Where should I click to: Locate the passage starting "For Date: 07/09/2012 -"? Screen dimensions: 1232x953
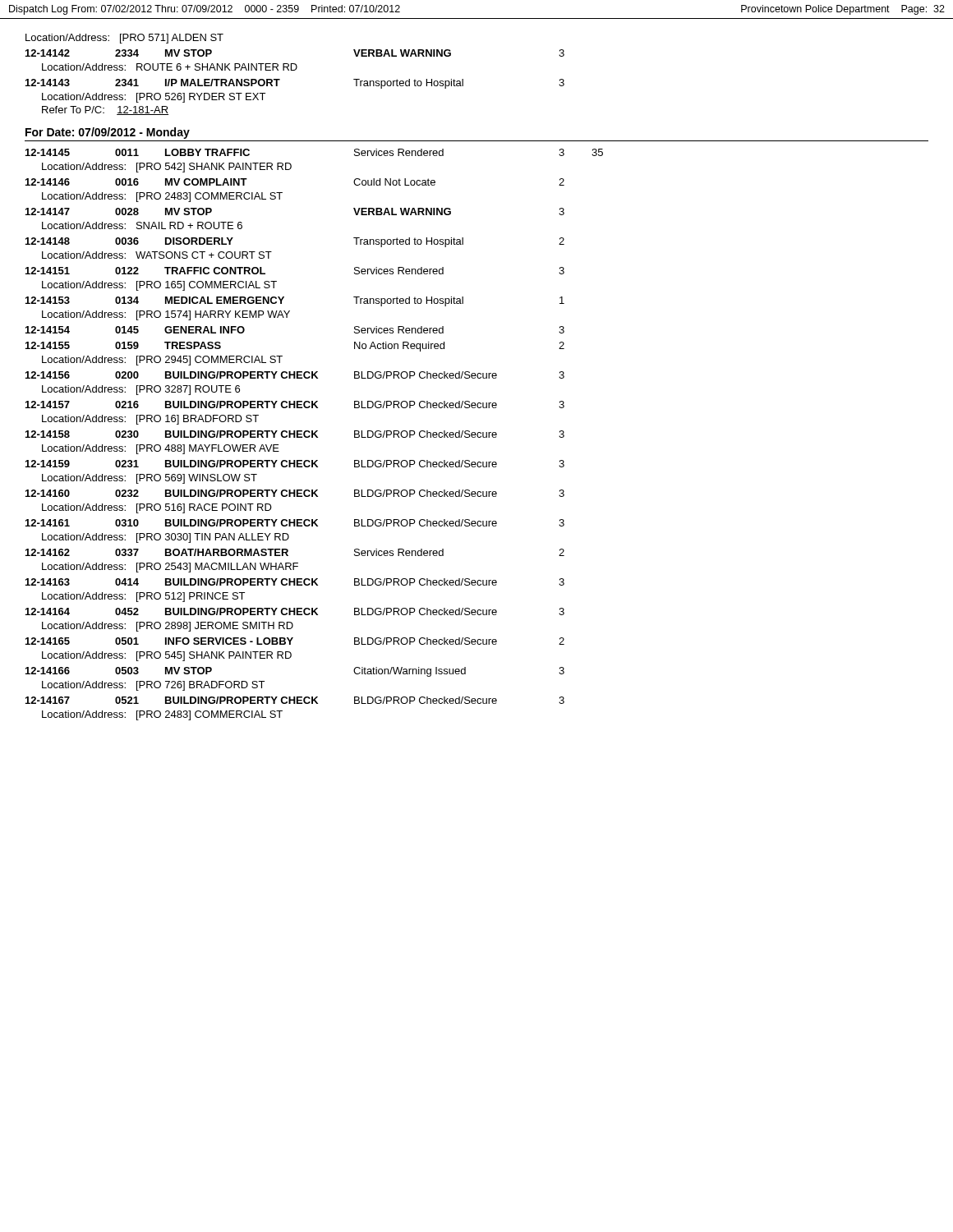point(107,132)
